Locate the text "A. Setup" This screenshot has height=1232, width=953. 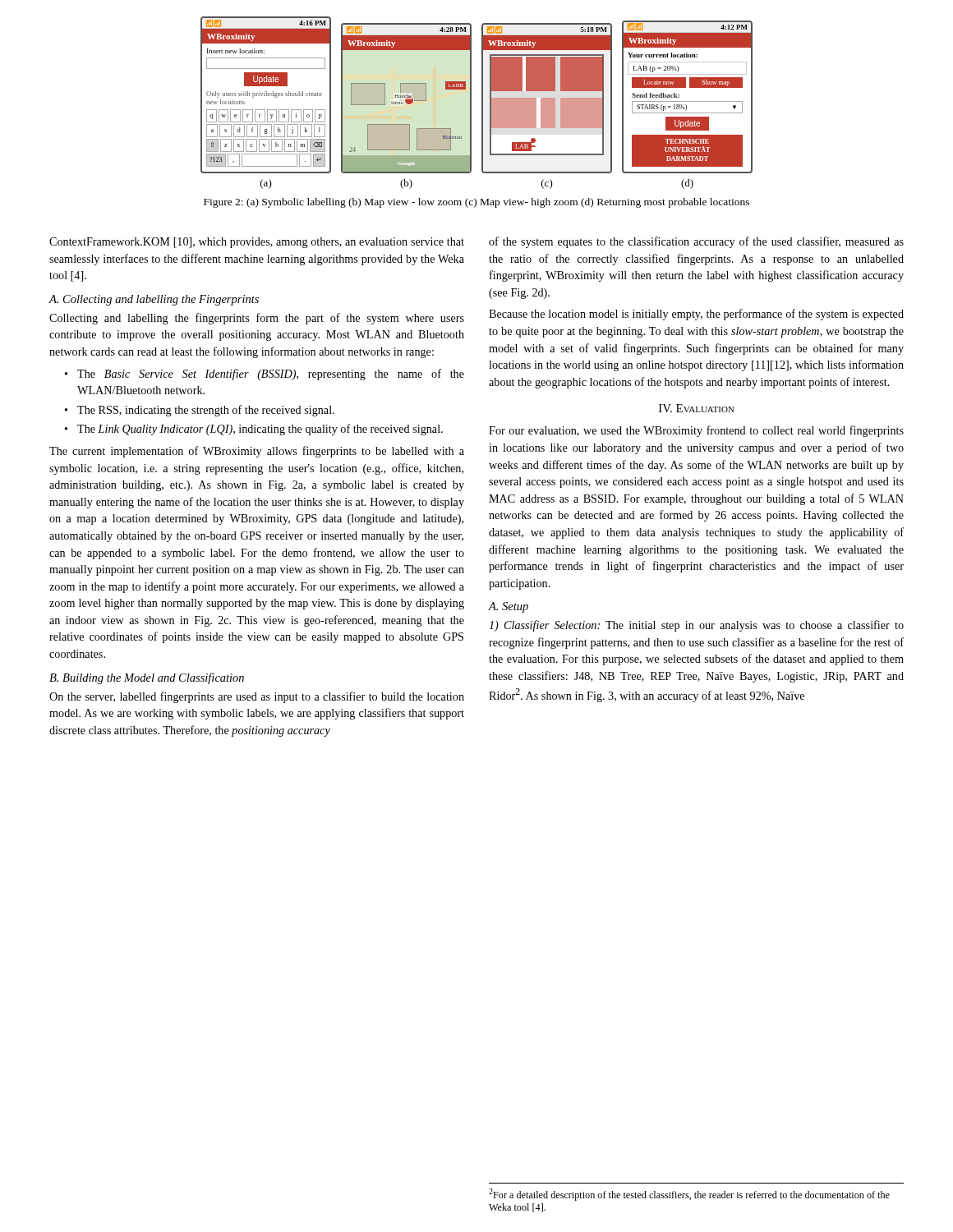tap(509, 606)
